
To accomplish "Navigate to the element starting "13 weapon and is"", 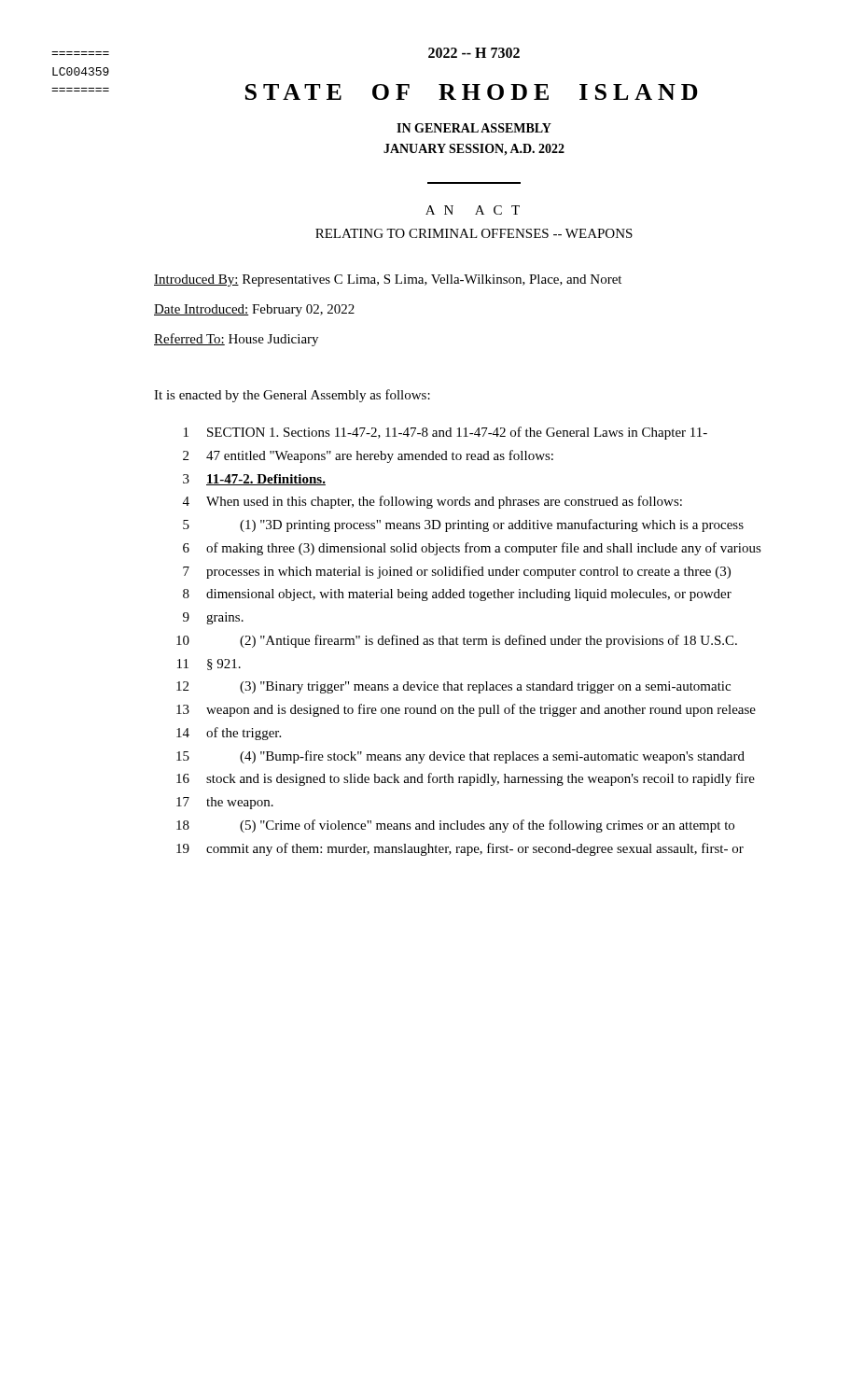I will click(x=474, y=710).
